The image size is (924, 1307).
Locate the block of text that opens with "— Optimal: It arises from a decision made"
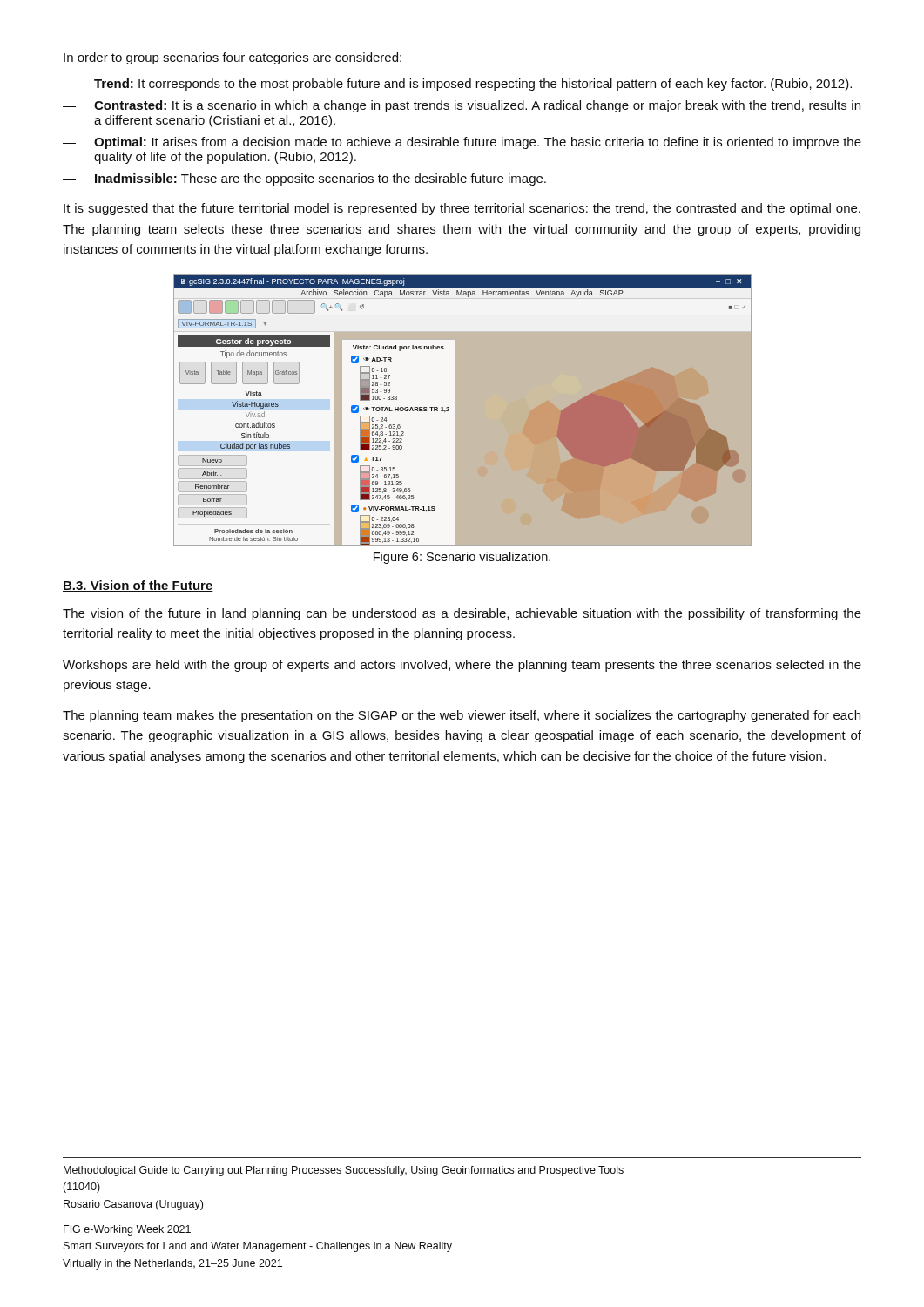point(462,149)
